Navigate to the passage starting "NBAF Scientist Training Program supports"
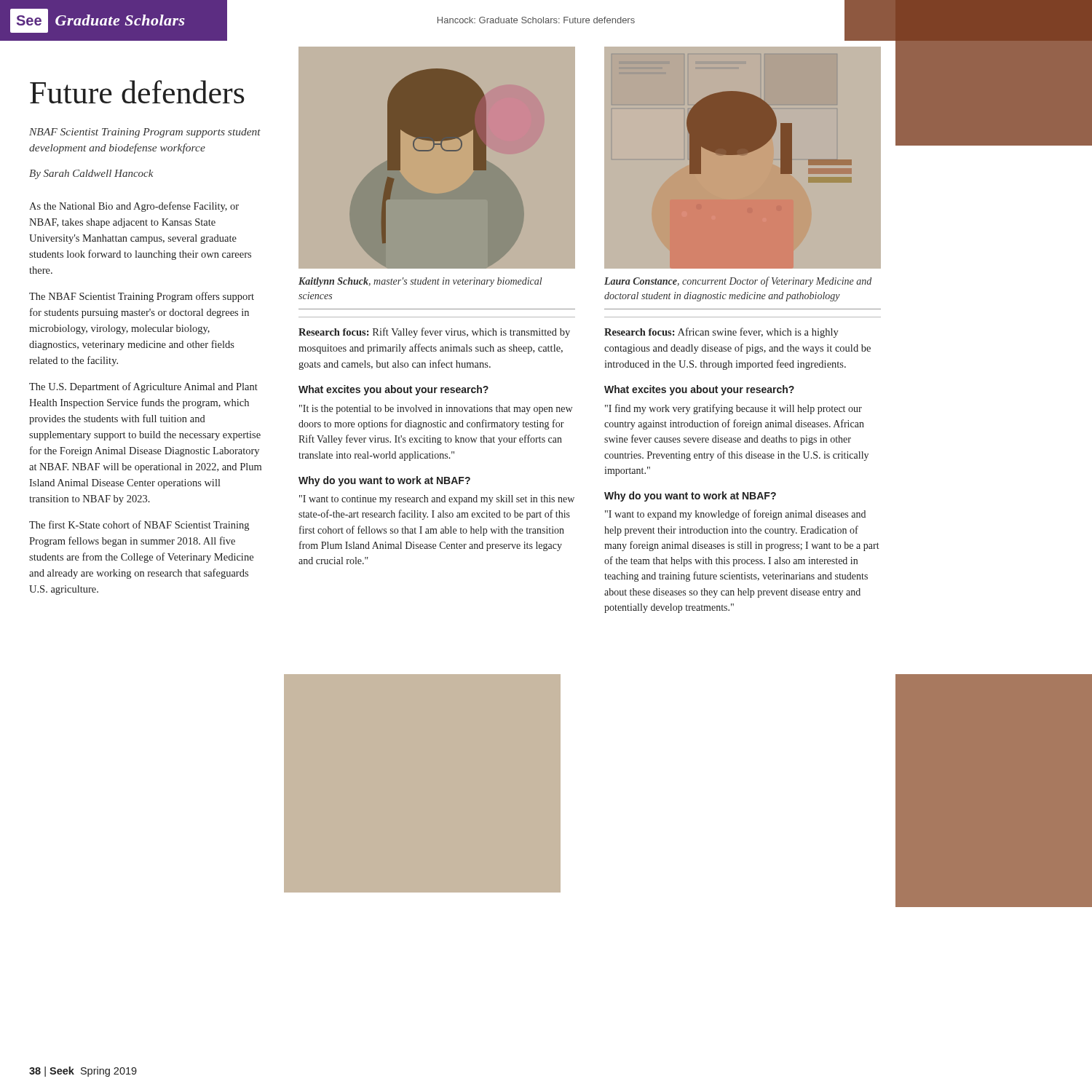1092x1092 pixels. click(146, 140)
